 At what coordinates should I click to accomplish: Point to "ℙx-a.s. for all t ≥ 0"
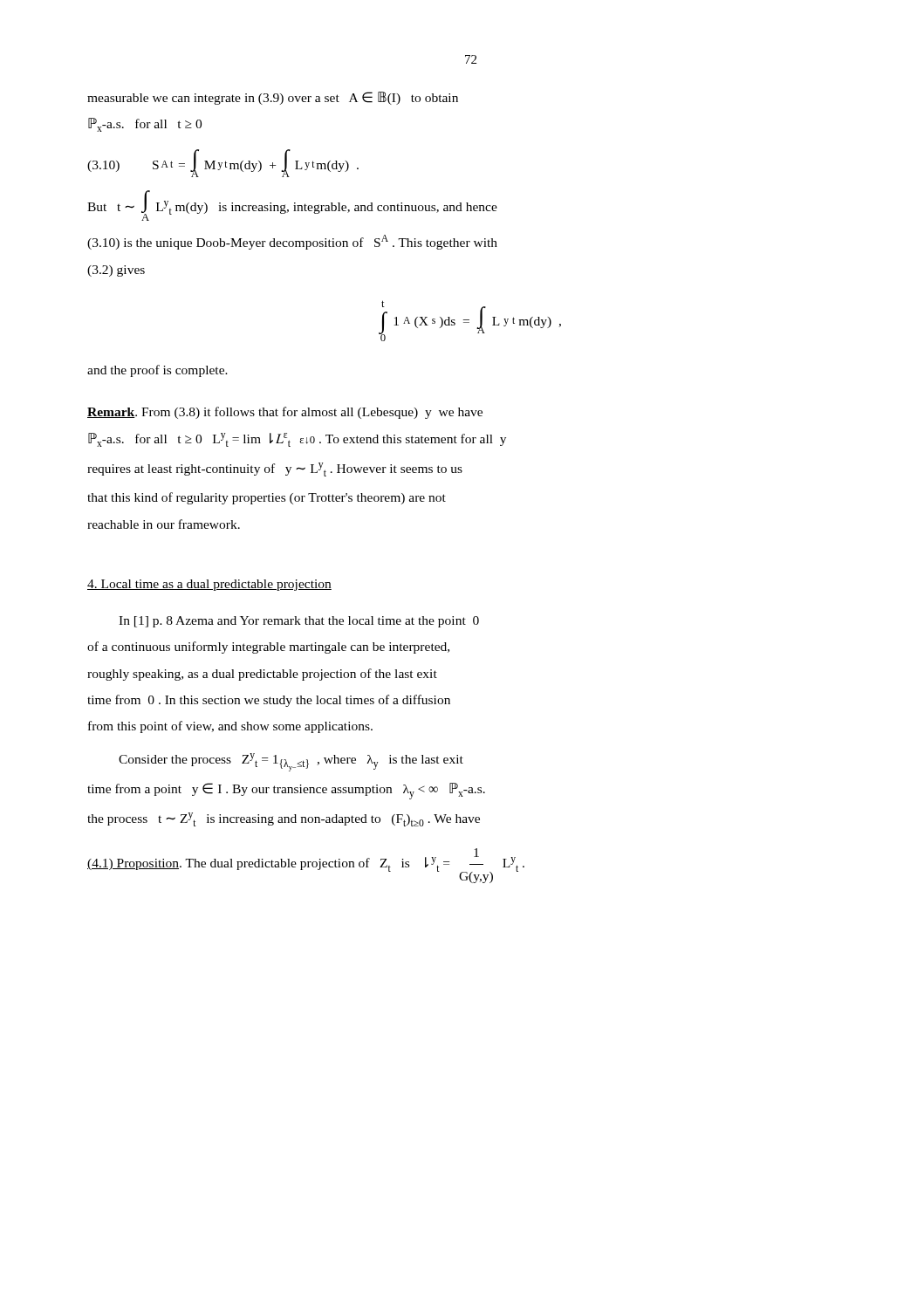click(x=145, y=126)
